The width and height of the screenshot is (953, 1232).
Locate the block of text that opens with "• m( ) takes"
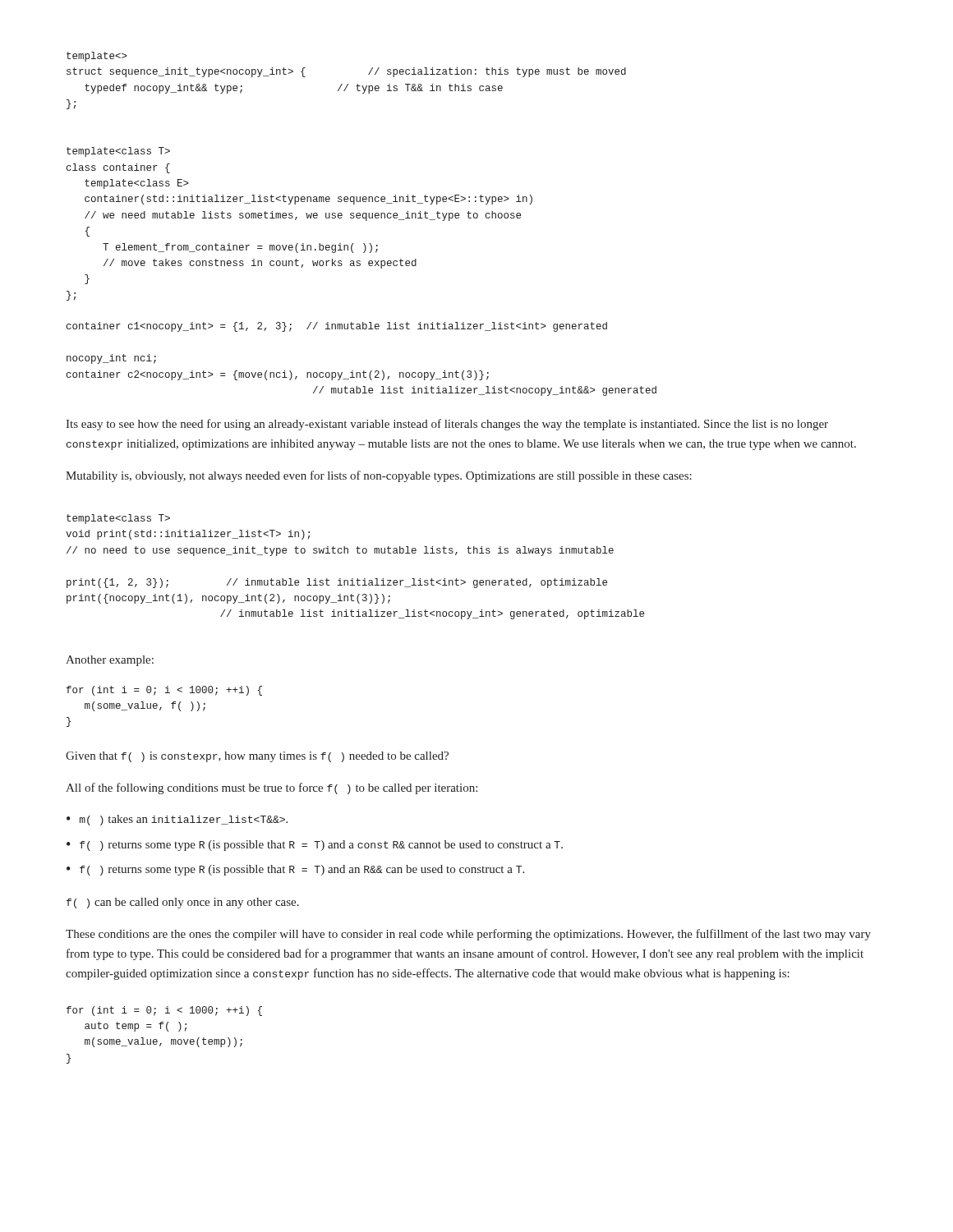point(177,820)
